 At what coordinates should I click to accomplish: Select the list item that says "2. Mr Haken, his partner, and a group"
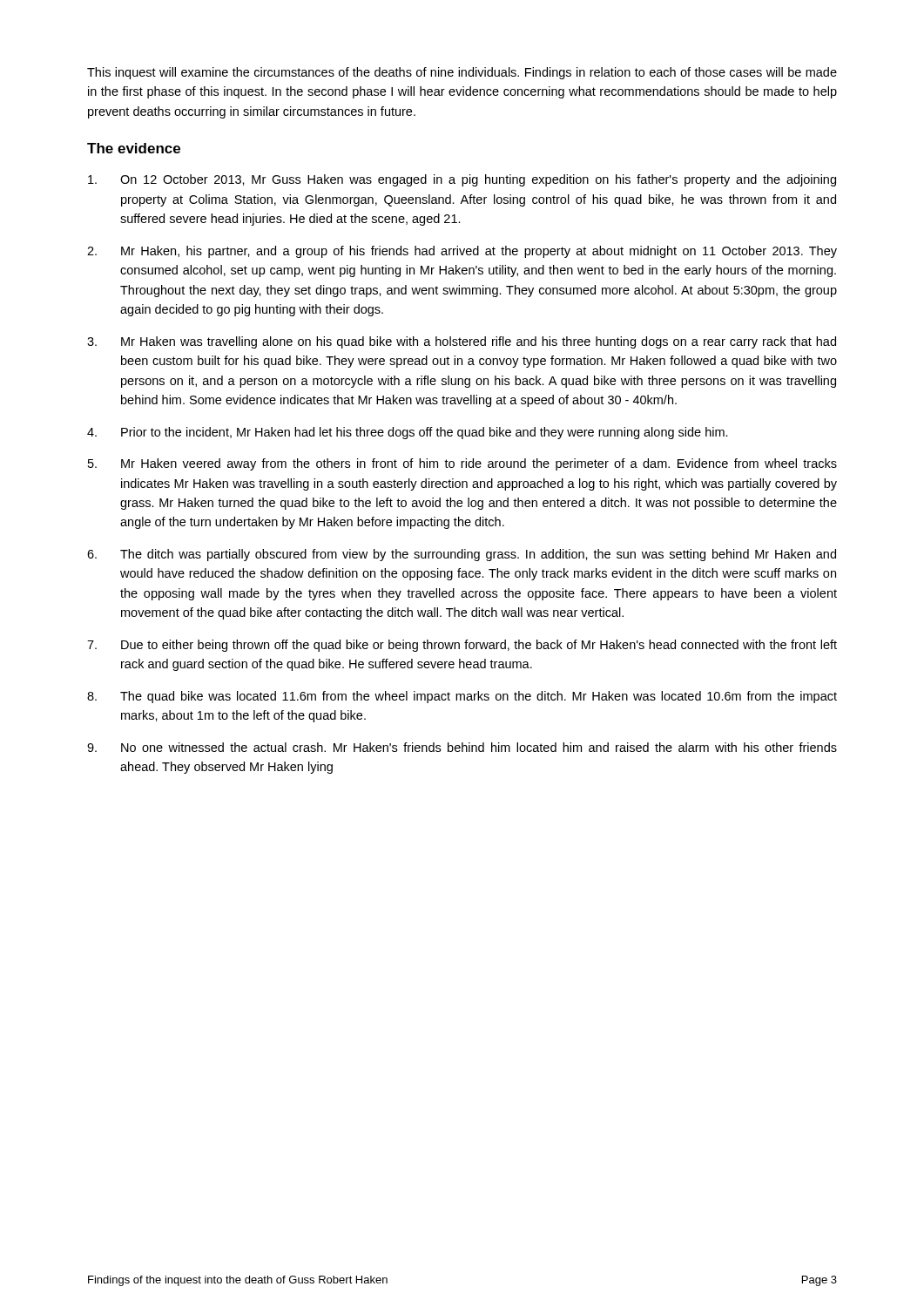point(462,280)
